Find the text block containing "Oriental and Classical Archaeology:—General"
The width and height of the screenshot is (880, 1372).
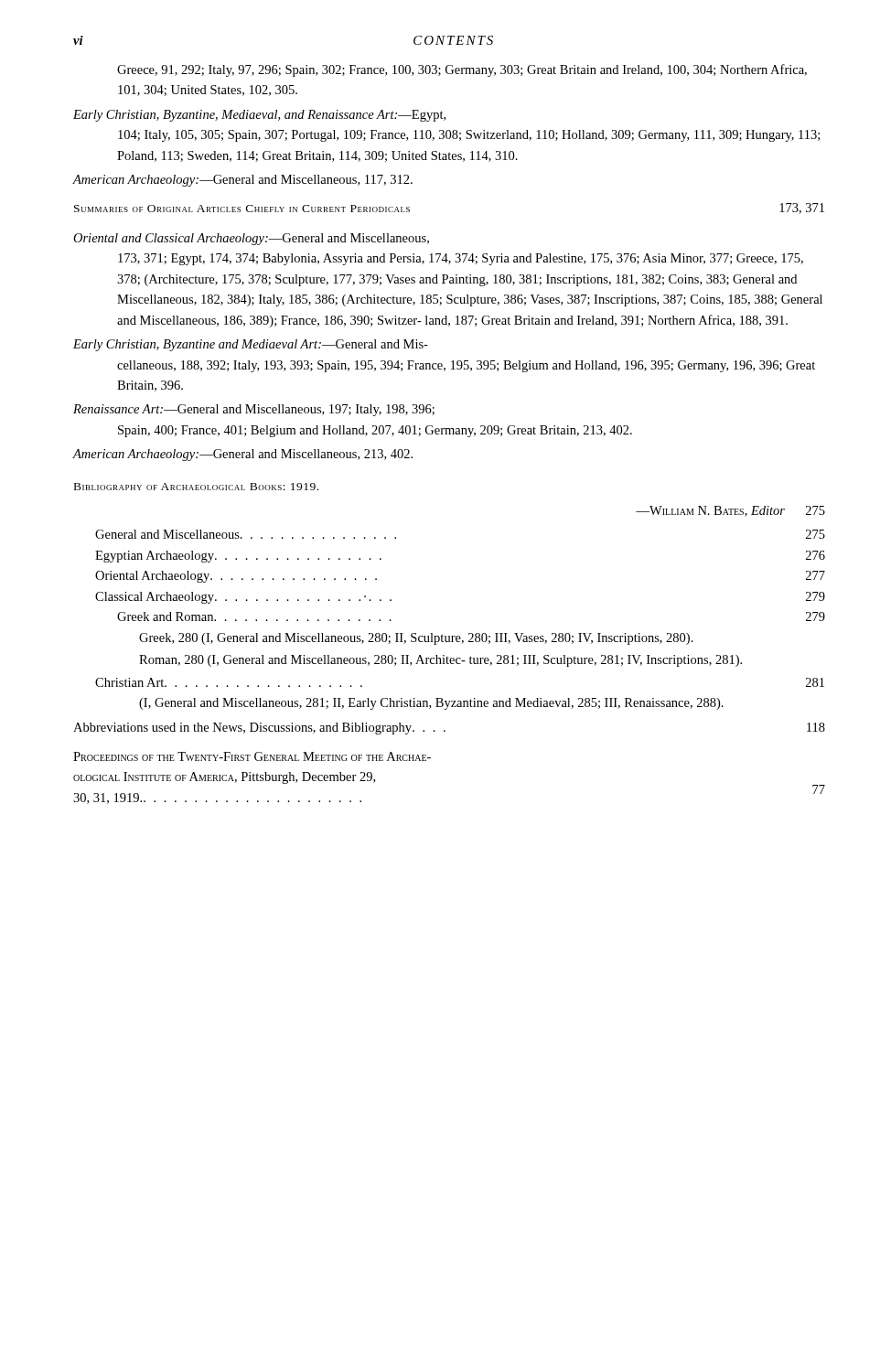pos(449,280)
